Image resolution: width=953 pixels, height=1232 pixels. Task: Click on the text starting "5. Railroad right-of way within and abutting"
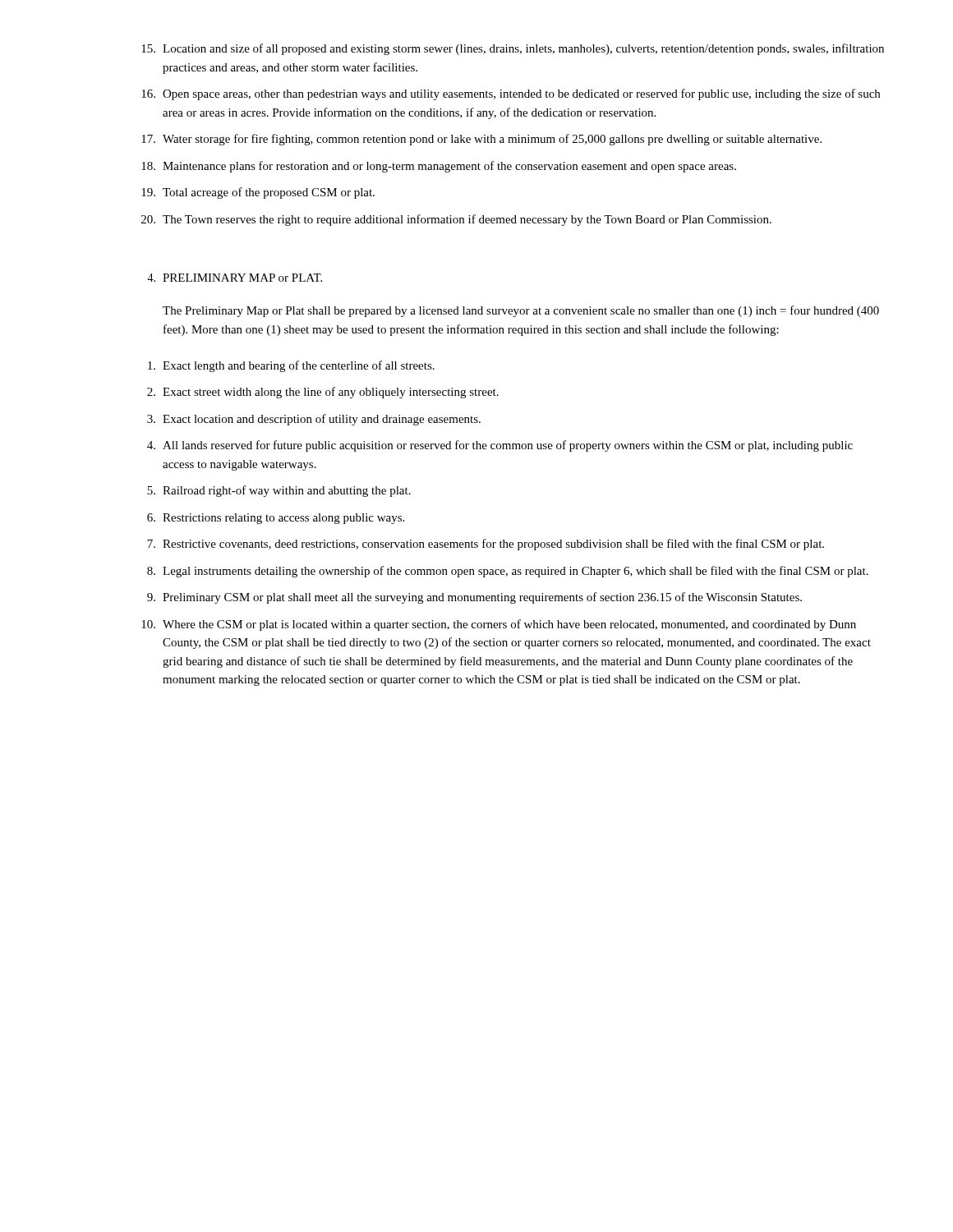click(x=279, y=491)
